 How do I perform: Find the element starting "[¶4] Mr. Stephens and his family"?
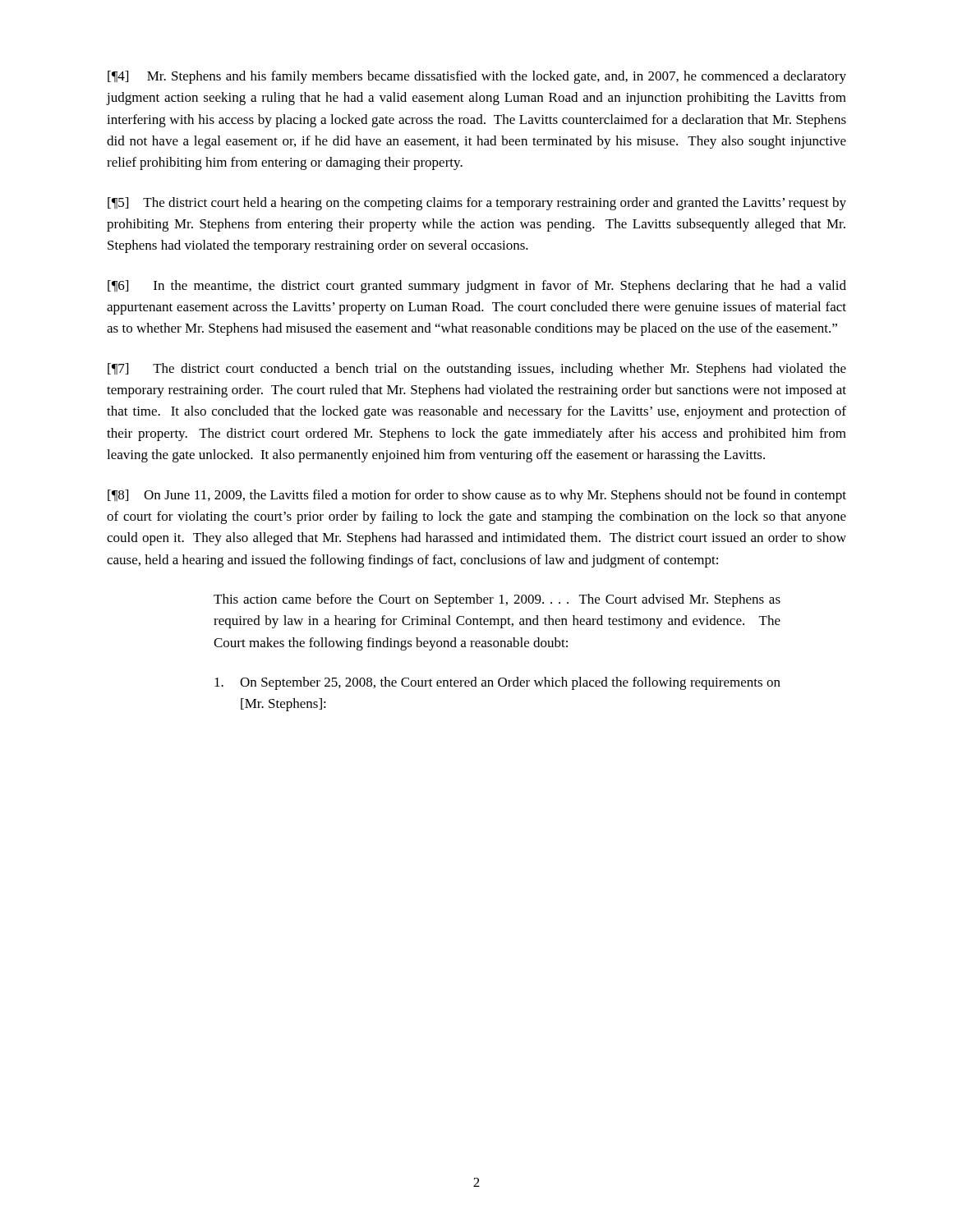pos(476,119)
